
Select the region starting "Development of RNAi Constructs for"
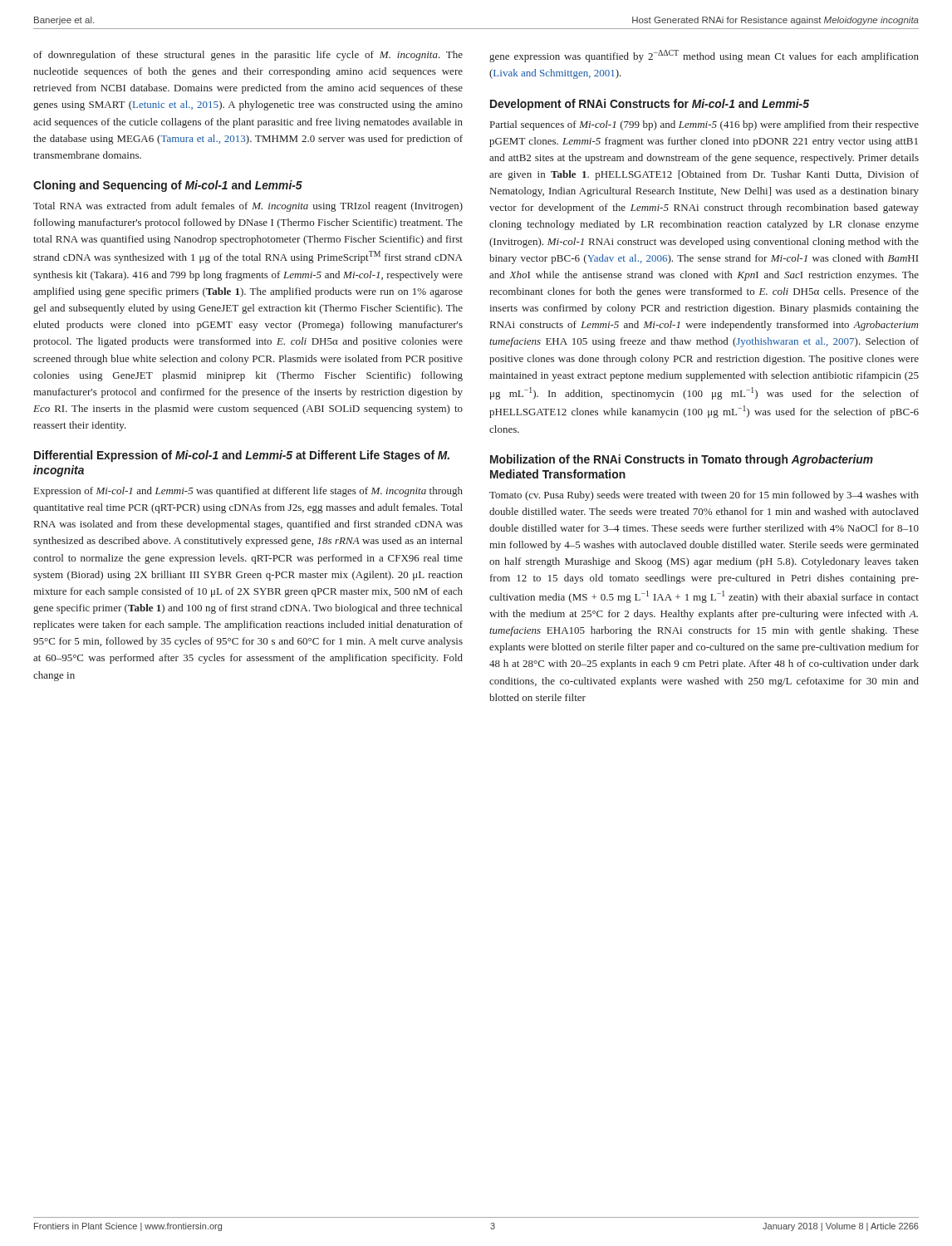coord(649,104)
